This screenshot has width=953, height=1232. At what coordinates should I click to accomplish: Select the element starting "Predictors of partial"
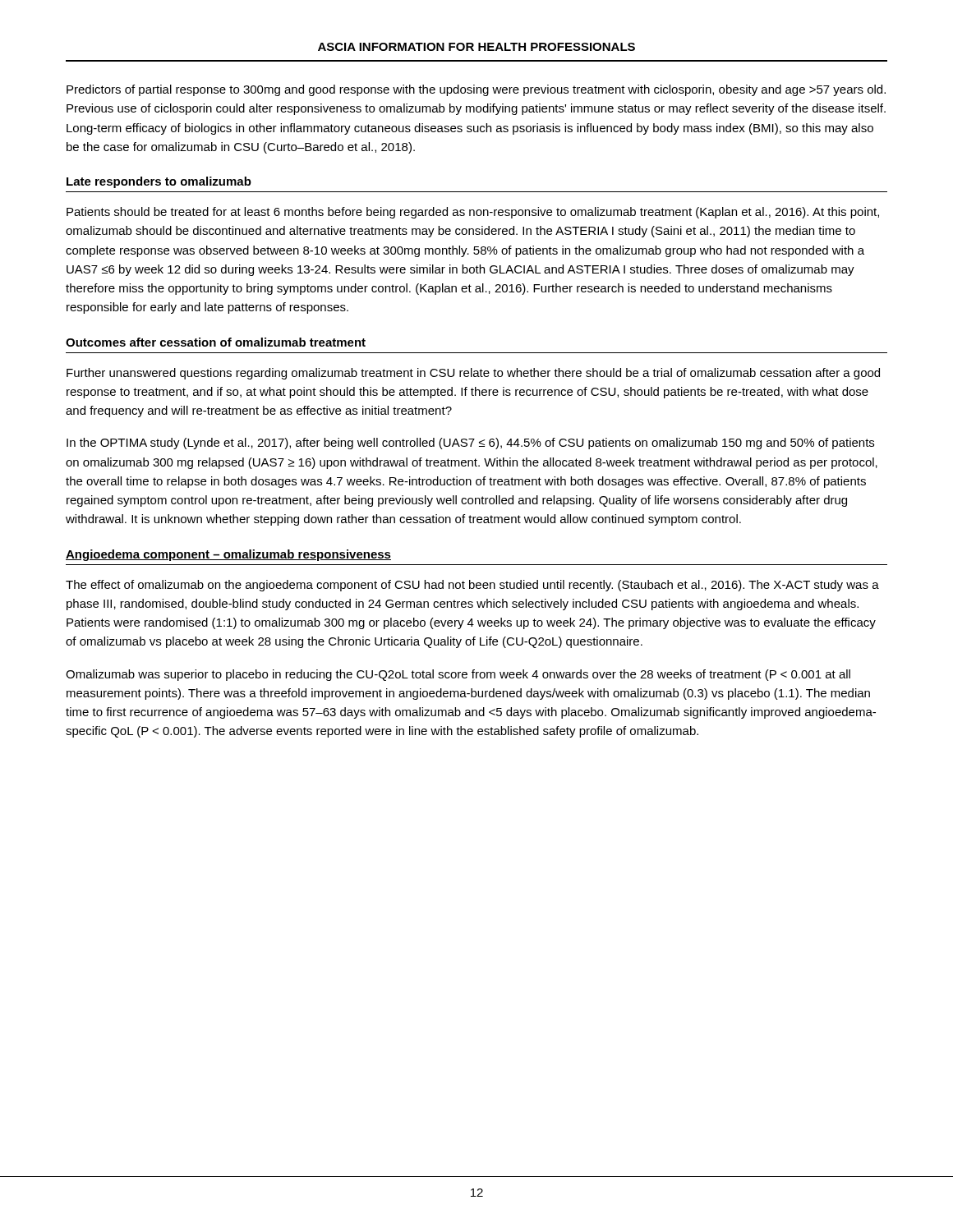click(x=476, y=118)
